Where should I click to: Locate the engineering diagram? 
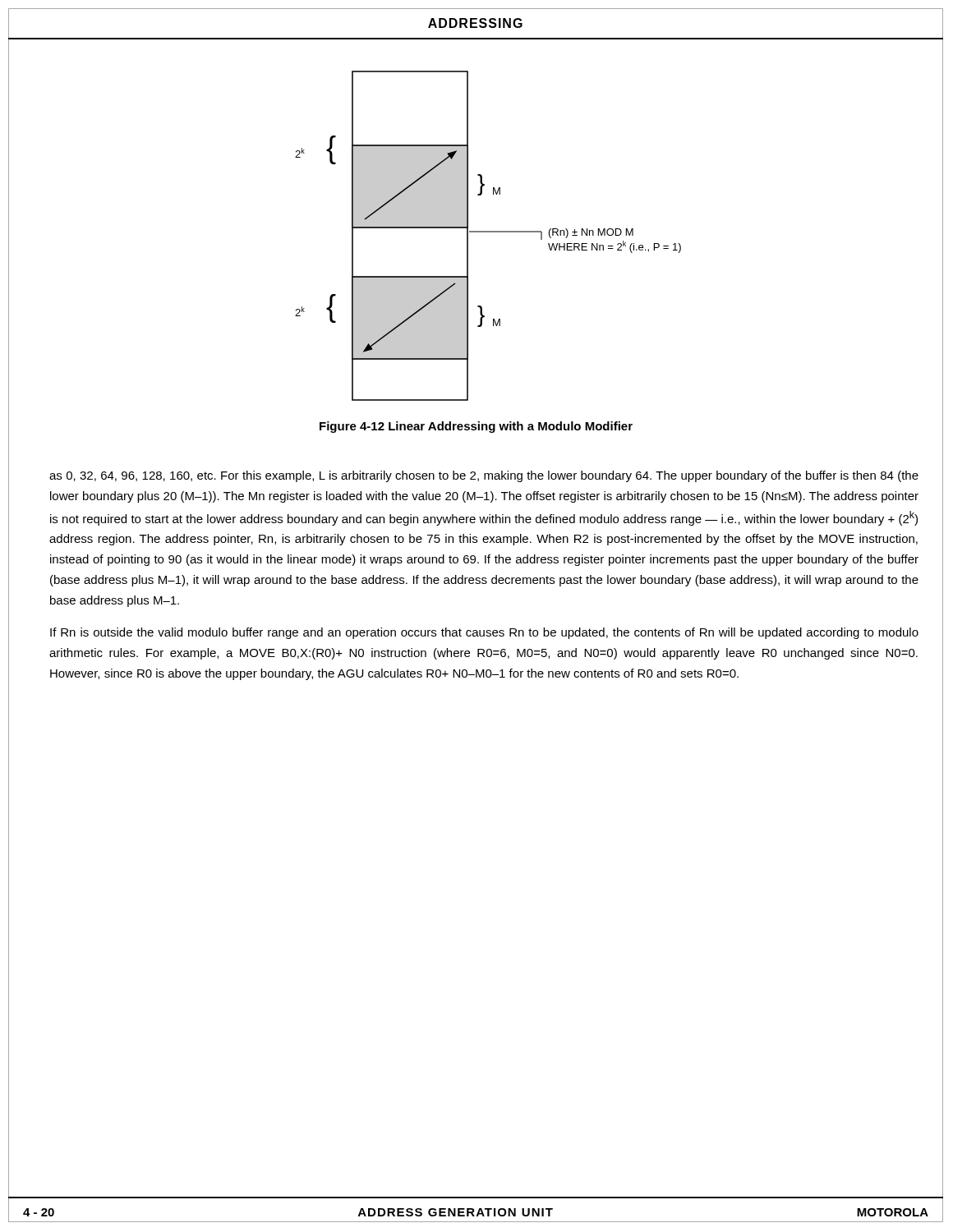(x=476, y=236)
